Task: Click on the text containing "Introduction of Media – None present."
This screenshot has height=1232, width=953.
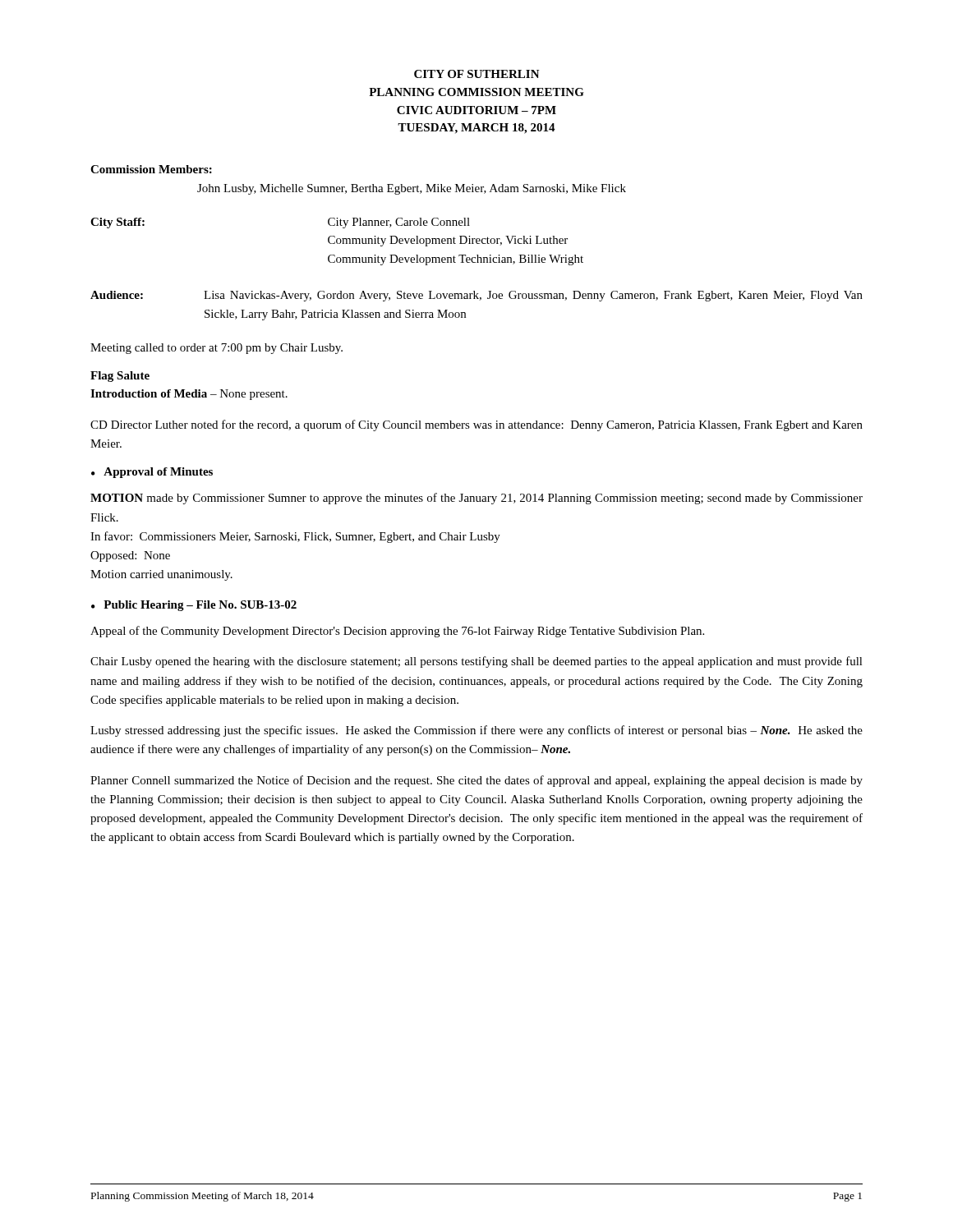Action: pos(189,394)
